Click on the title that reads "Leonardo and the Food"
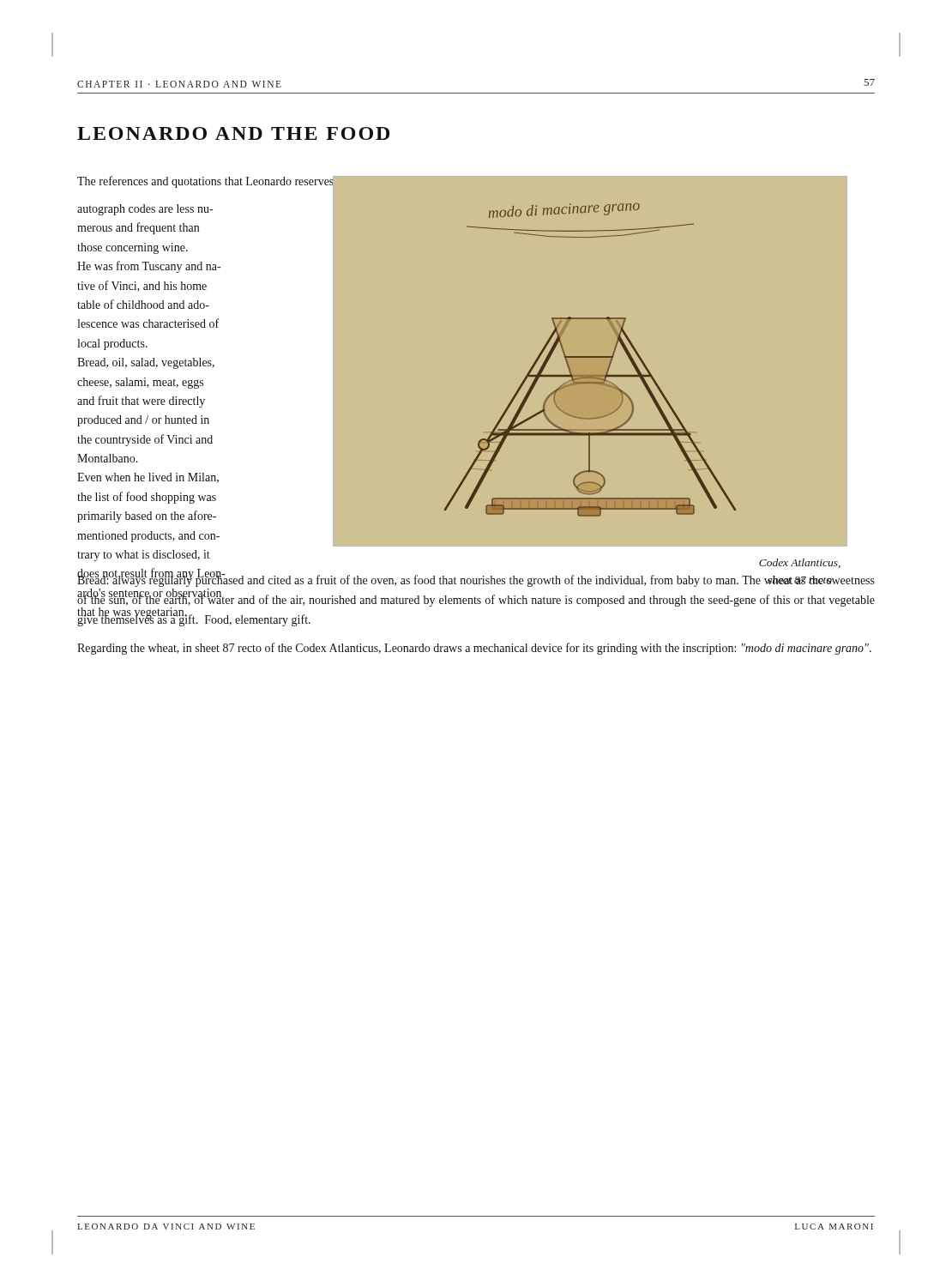This screenshot has height=1287, width=952. (235, 133)
